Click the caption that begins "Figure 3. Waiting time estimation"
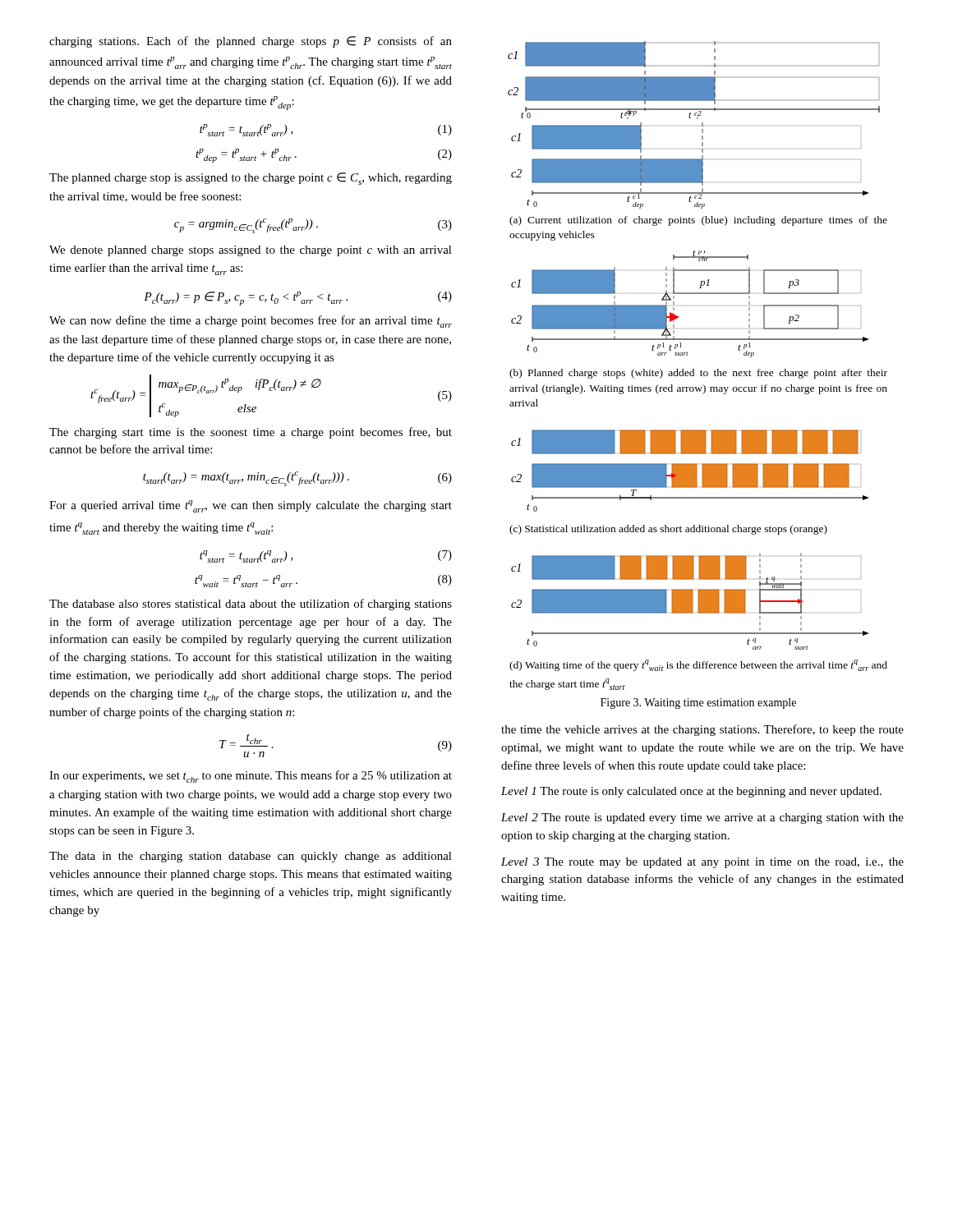 click(x=698, y=703)
